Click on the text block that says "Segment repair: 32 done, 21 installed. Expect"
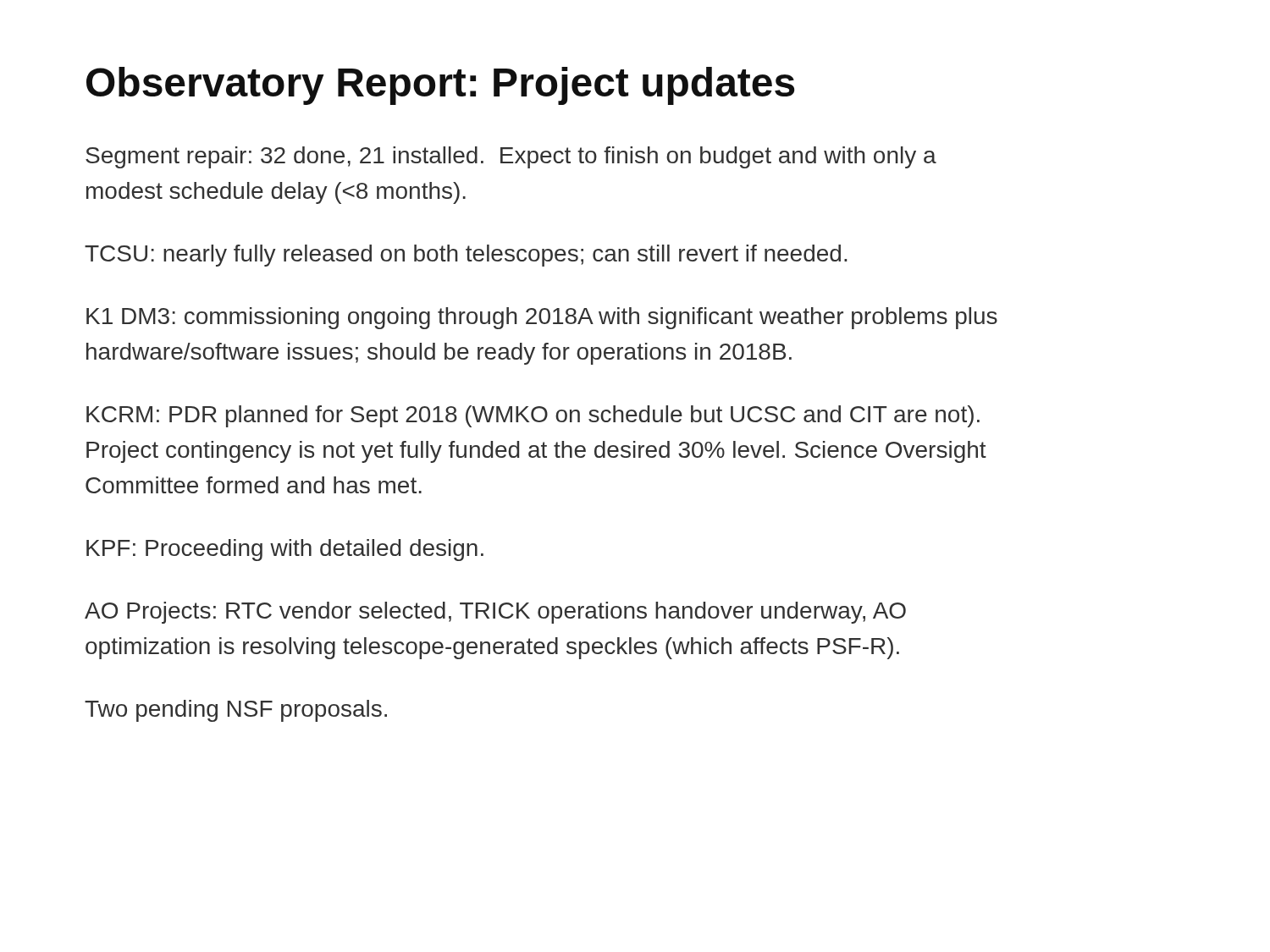The height and width of the screenshot is (952, 1270). [510, 173]
